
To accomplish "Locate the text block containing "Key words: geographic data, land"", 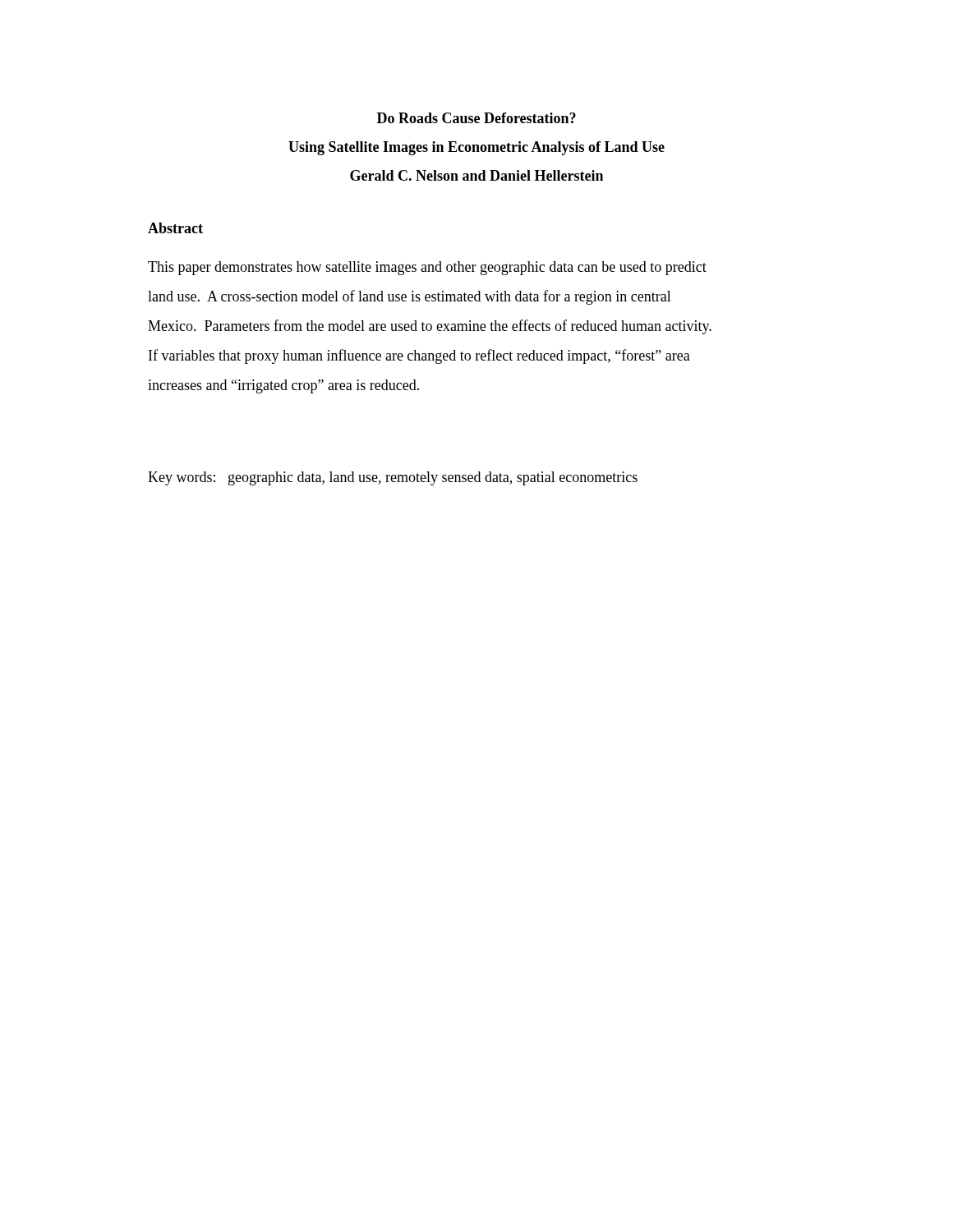I will 393,478.
